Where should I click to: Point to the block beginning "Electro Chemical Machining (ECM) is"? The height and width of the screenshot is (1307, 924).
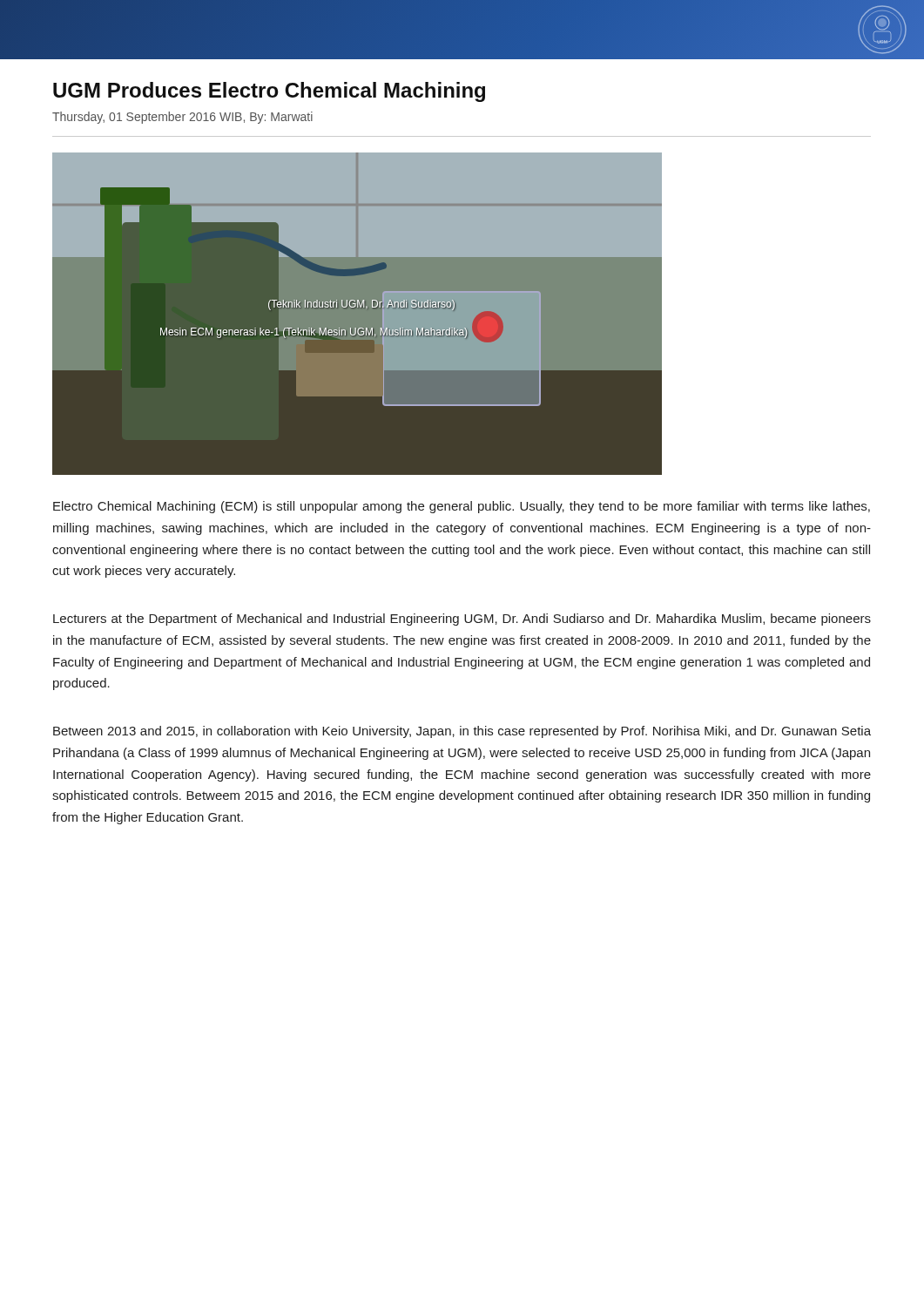pos(462,538)
